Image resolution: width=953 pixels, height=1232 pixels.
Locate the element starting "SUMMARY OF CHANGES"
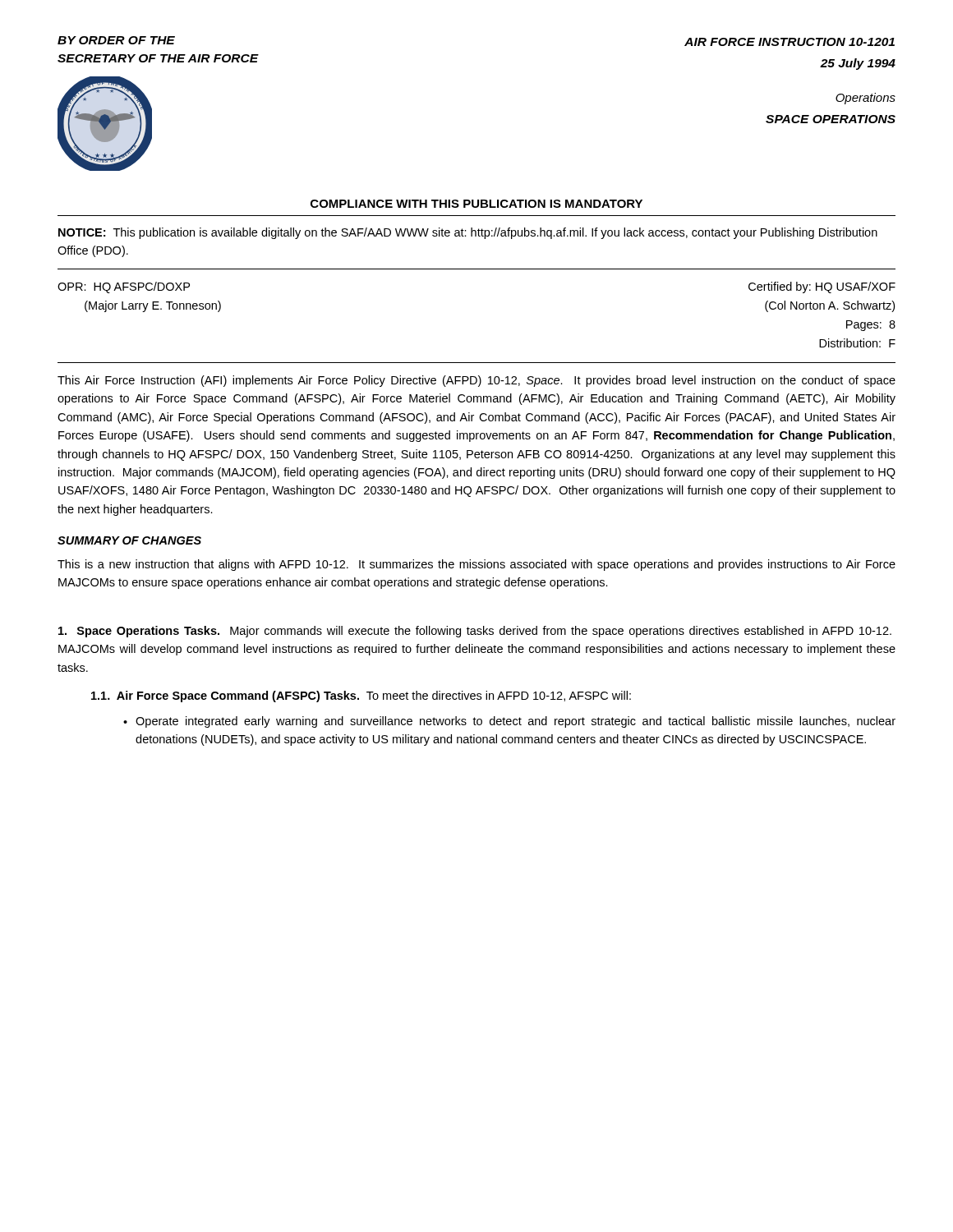click(x=129, y=541)
